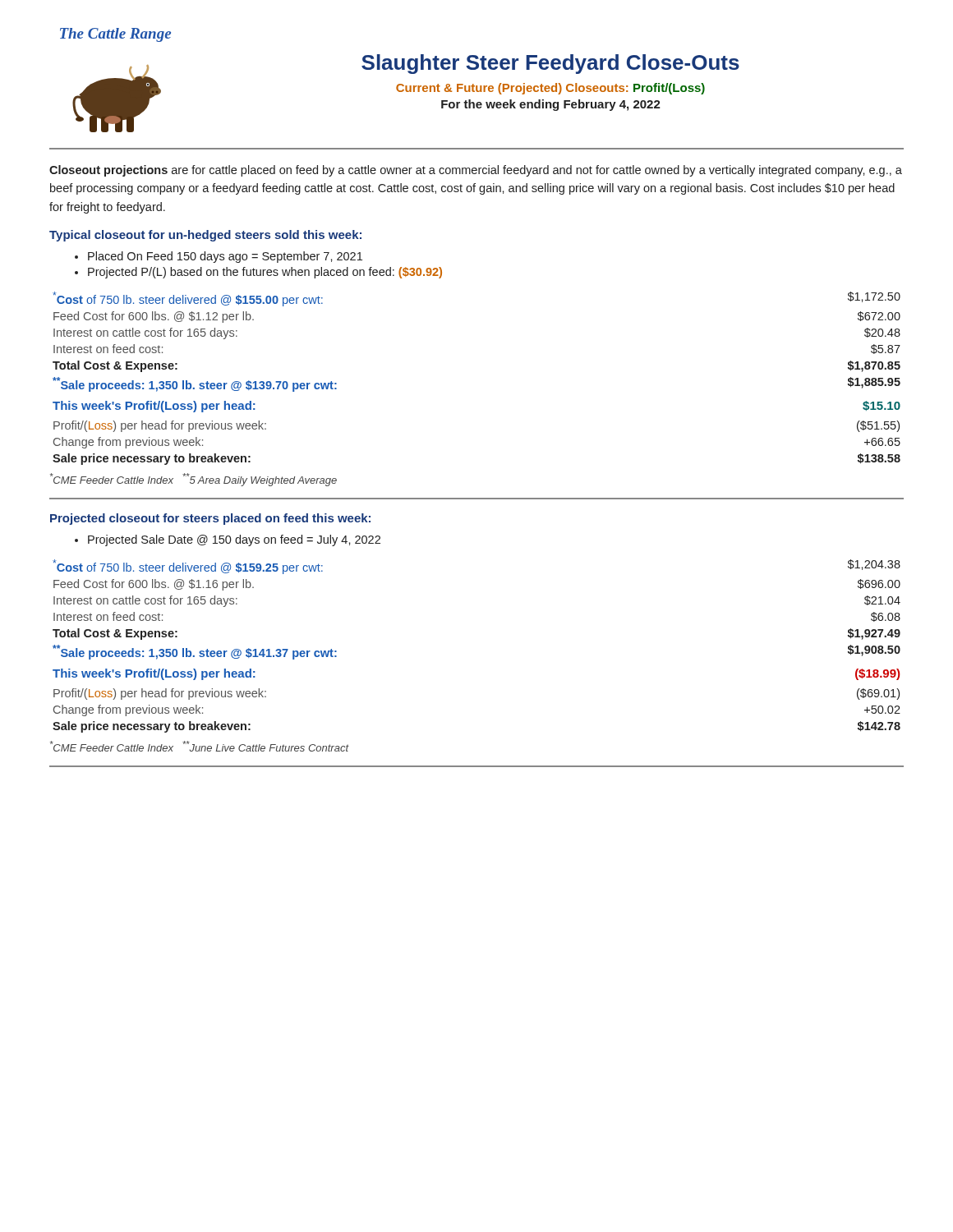Locate the block starting "Projected Sale Date @ 150 days"
This screenshot has height=1232, width=953.
234,540
